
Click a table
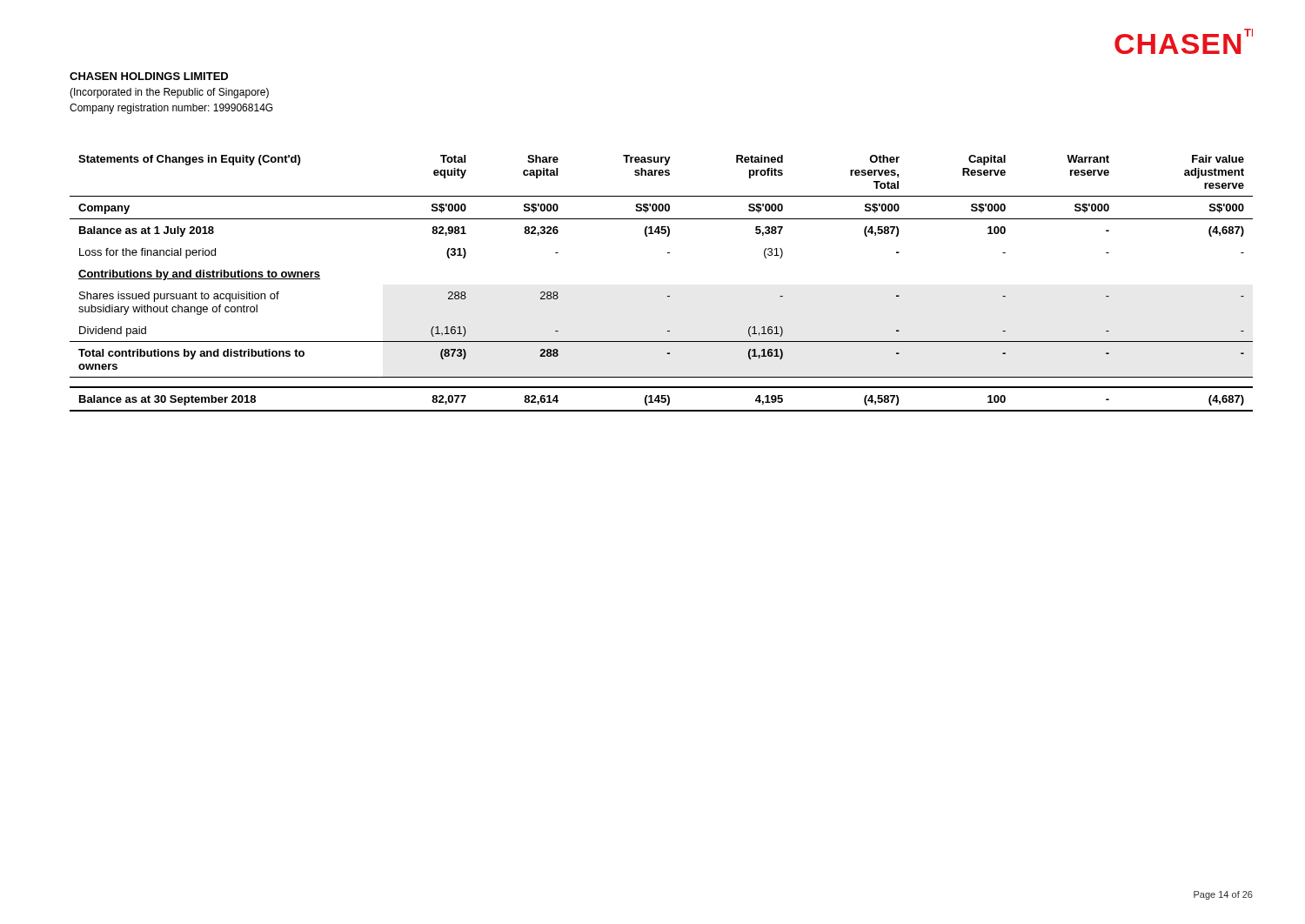(x=661, y=280)
